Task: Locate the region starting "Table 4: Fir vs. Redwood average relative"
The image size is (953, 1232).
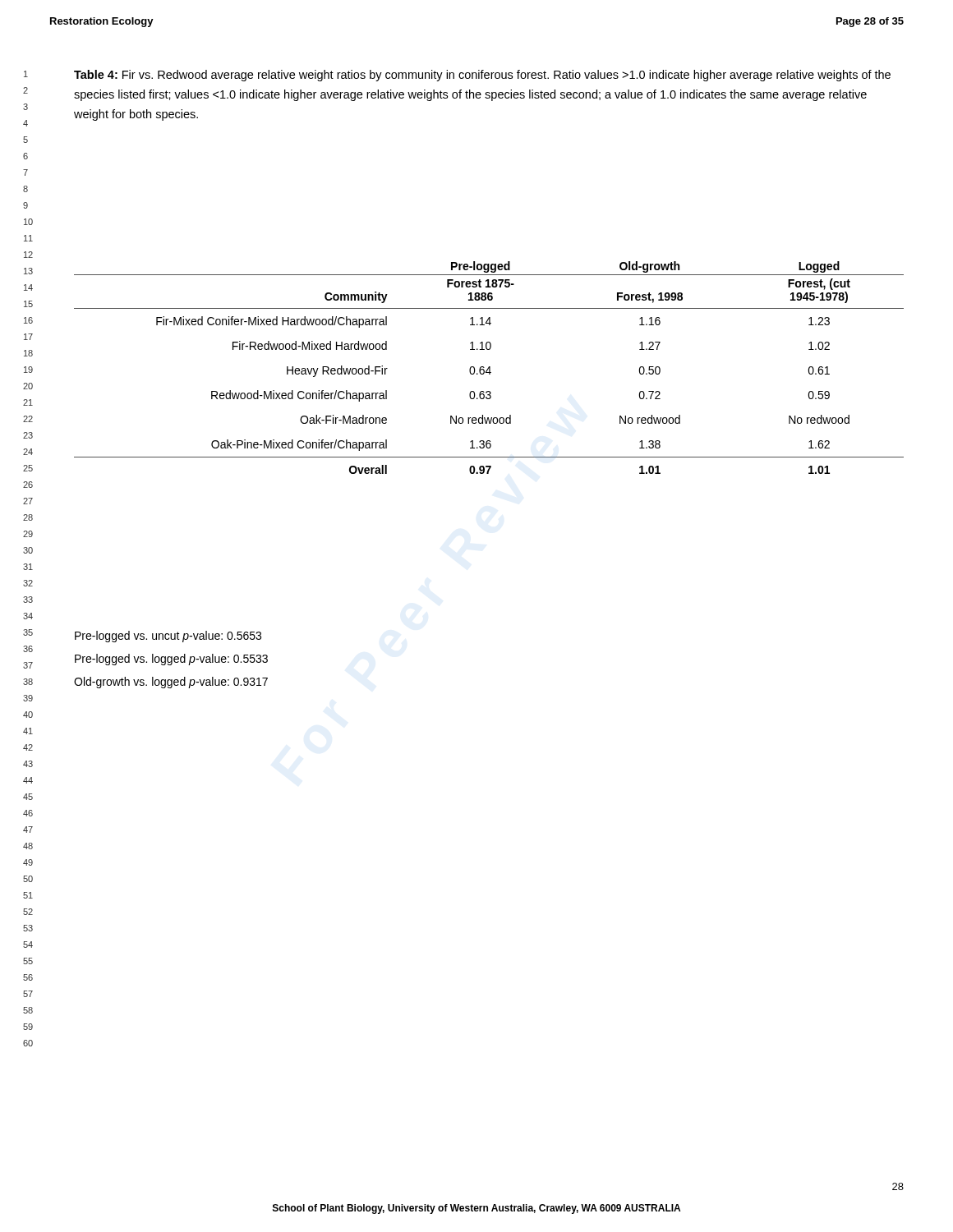Action: tap(483, 94)
